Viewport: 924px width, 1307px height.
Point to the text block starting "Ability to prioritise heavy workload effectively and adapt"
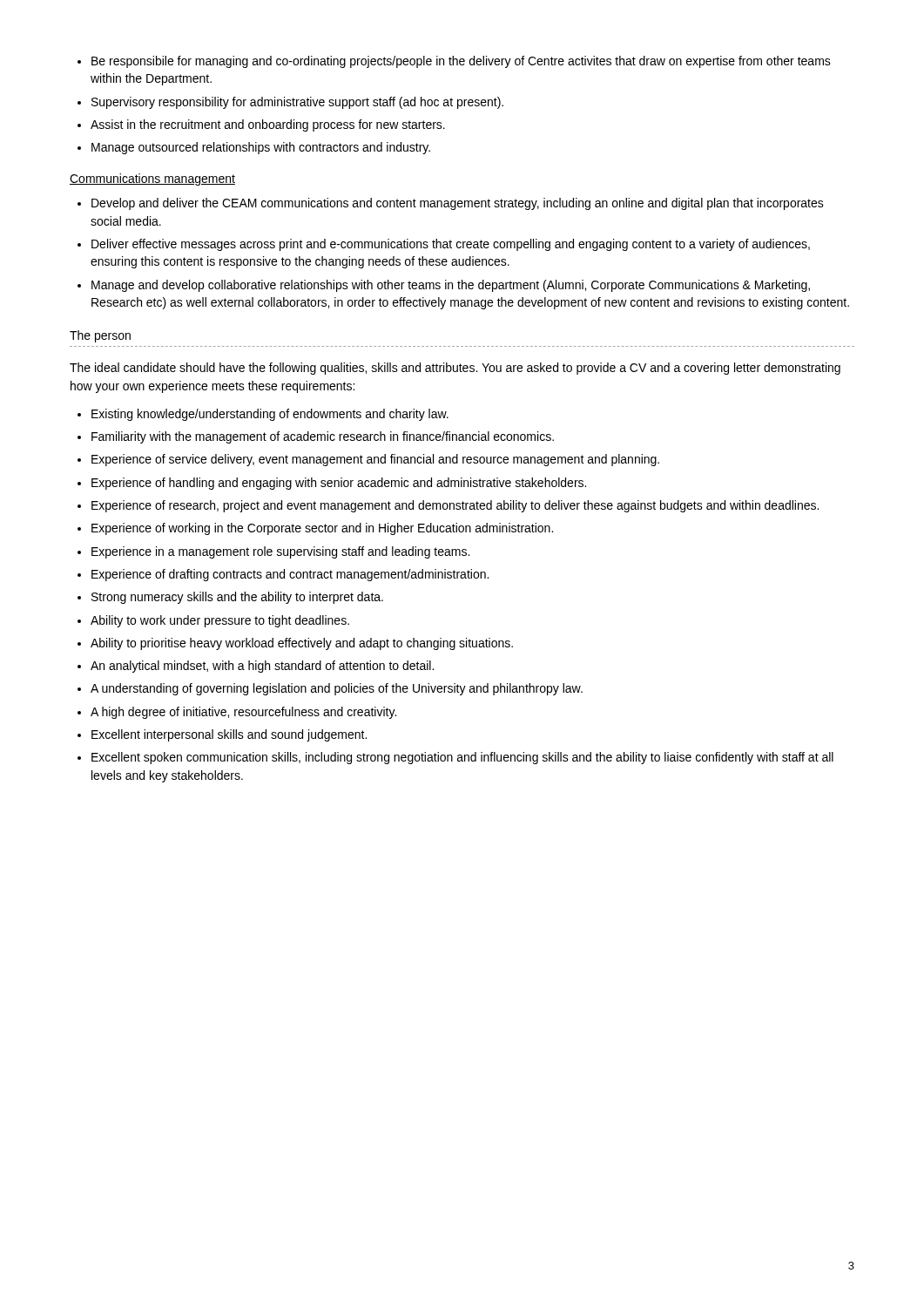472,643
